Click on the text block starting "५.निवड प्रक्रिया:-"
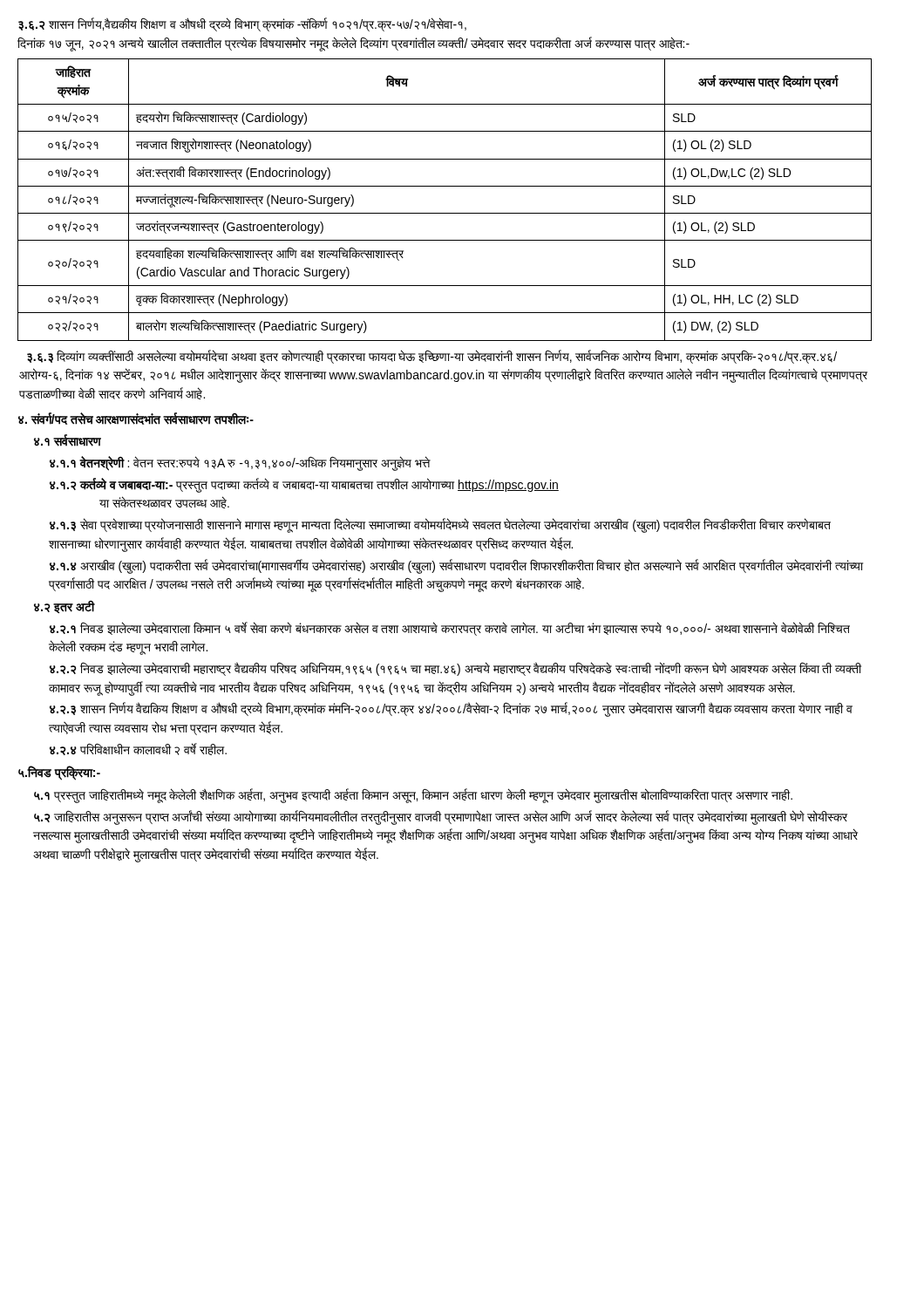 click(x=59, y=773)
